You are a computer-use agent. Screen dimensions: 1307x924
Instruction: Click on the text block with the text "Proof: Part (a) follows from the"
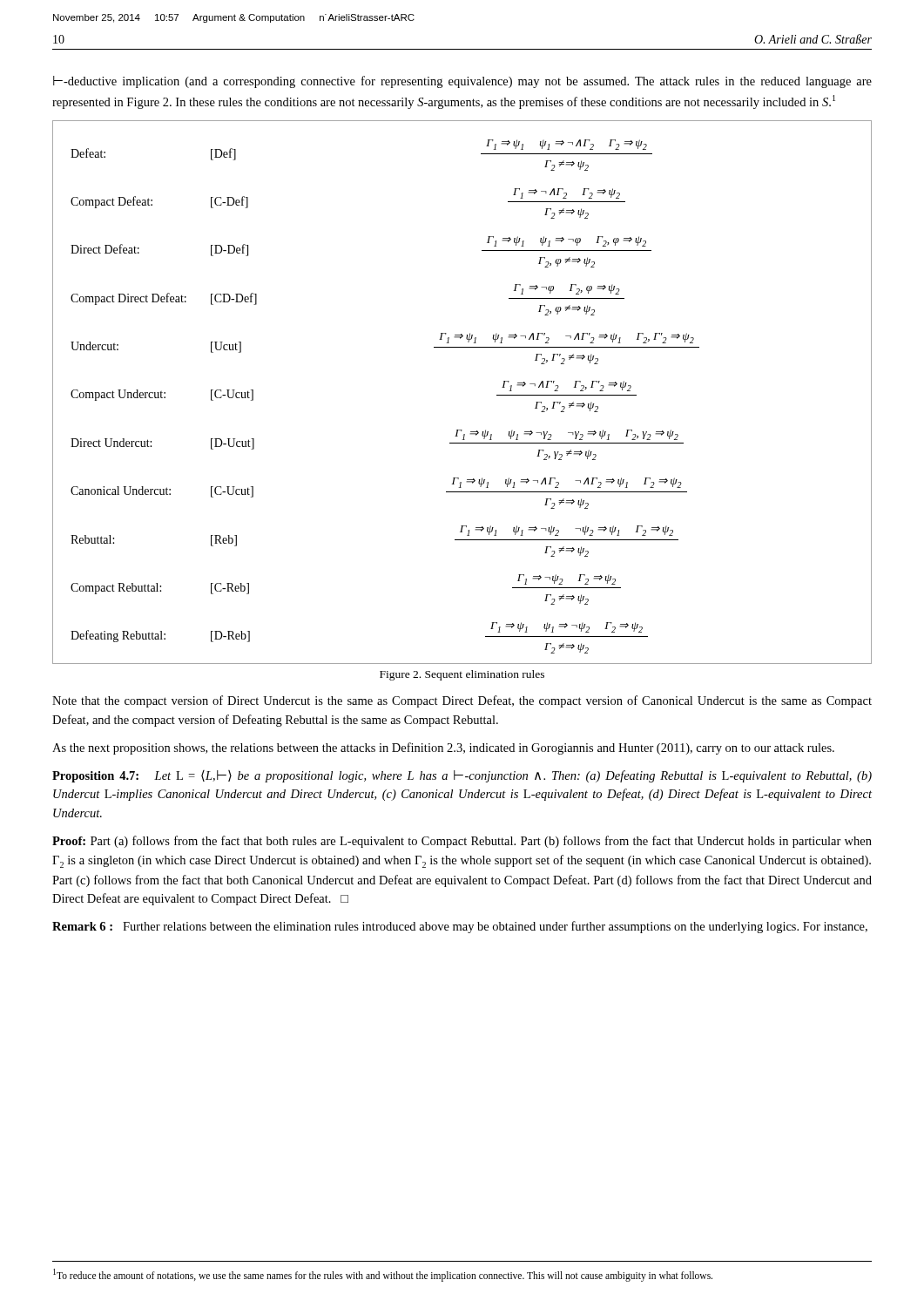click(x=462, y=870)
